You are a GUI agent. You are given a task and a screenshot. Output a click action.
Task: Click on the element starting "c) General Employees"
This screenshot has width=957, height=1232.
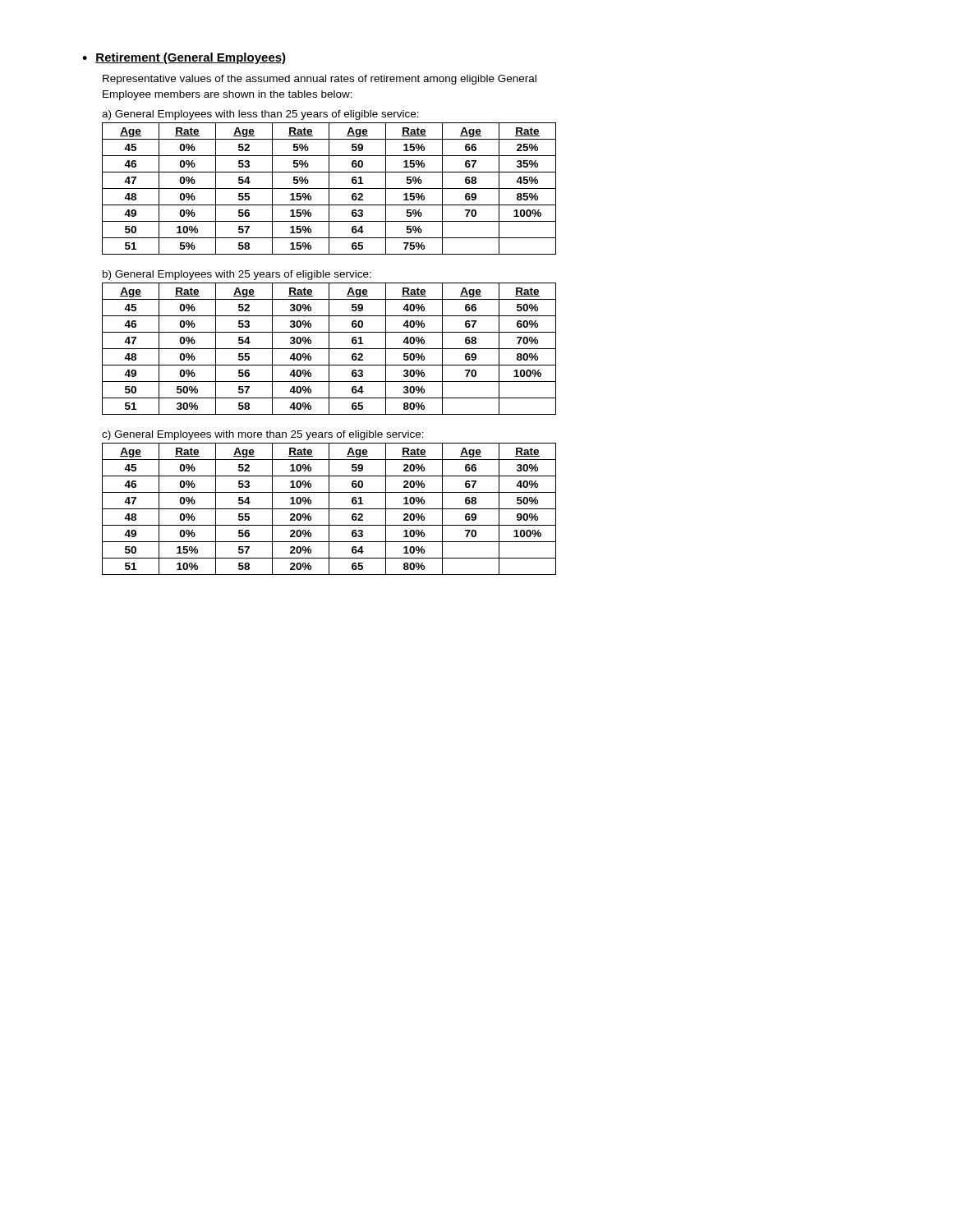[263, 434]
